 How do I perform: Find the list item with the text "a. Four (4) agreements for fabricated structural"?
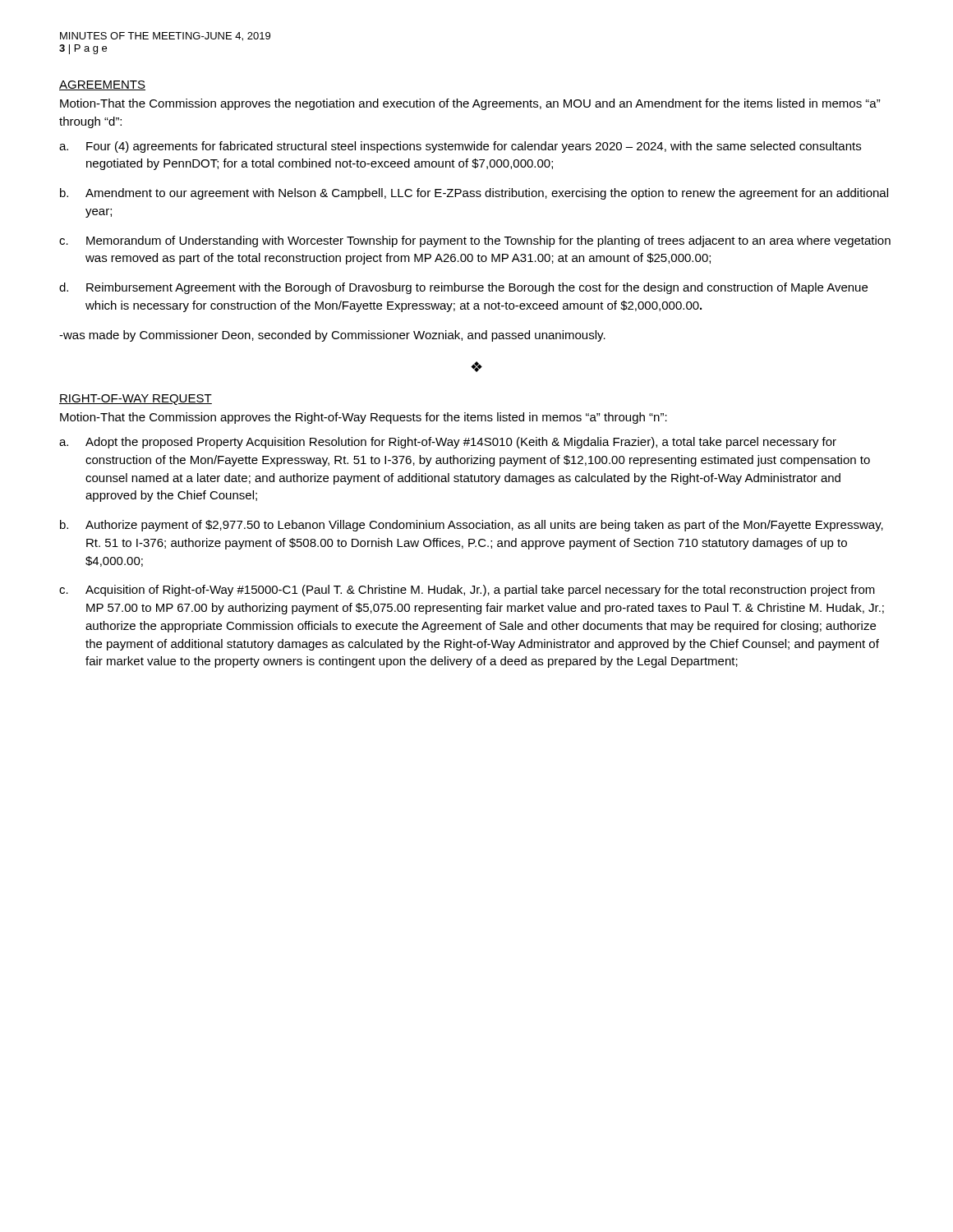(x=476, y=155)
